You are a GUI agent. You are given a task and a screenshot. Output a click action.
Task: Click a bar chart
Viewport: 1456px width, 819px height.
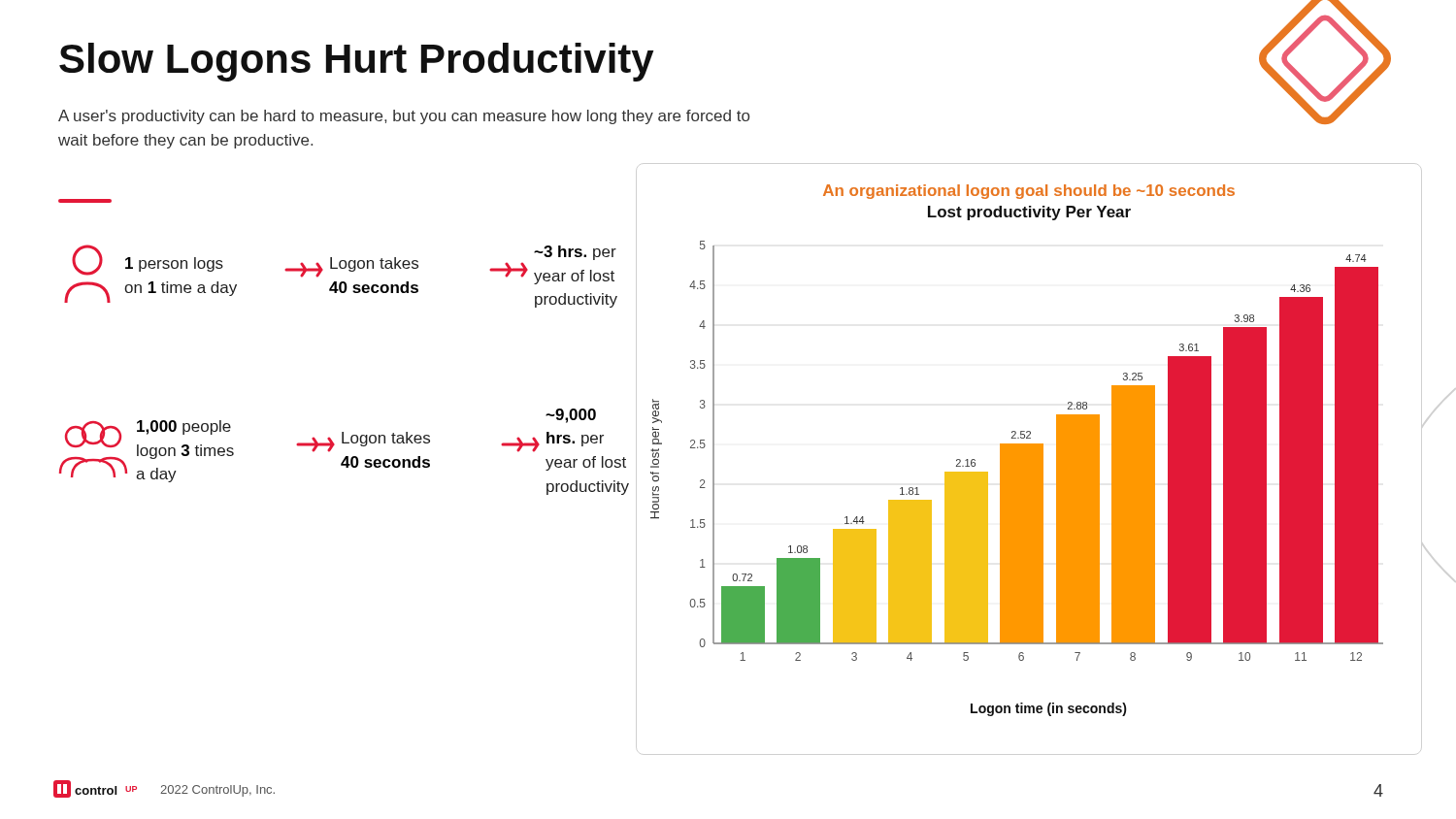[x=1029, y=459]
